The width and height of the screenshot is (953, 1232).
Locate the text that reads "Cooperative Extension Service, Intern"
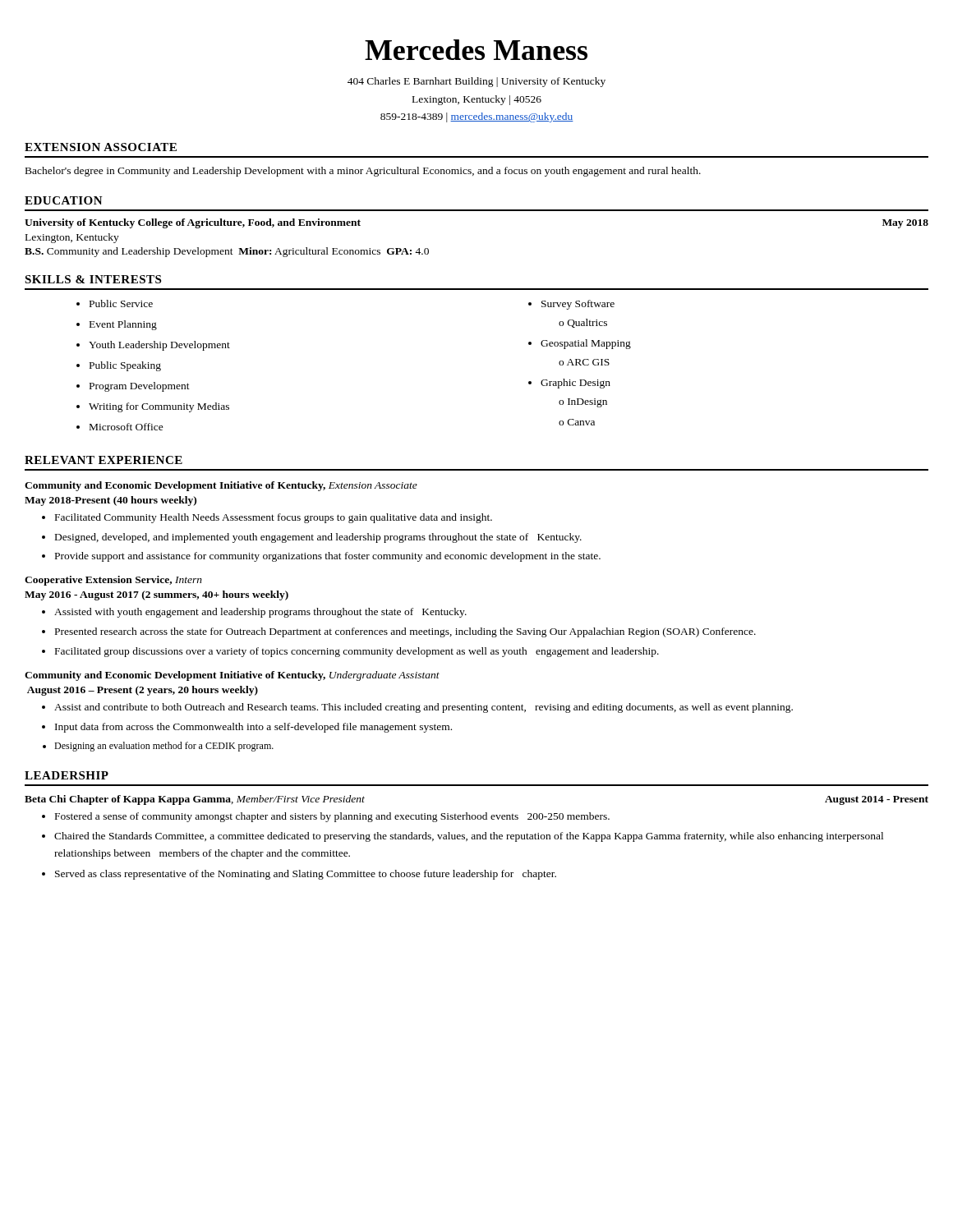pyautogui.click(x=113, y=580)
